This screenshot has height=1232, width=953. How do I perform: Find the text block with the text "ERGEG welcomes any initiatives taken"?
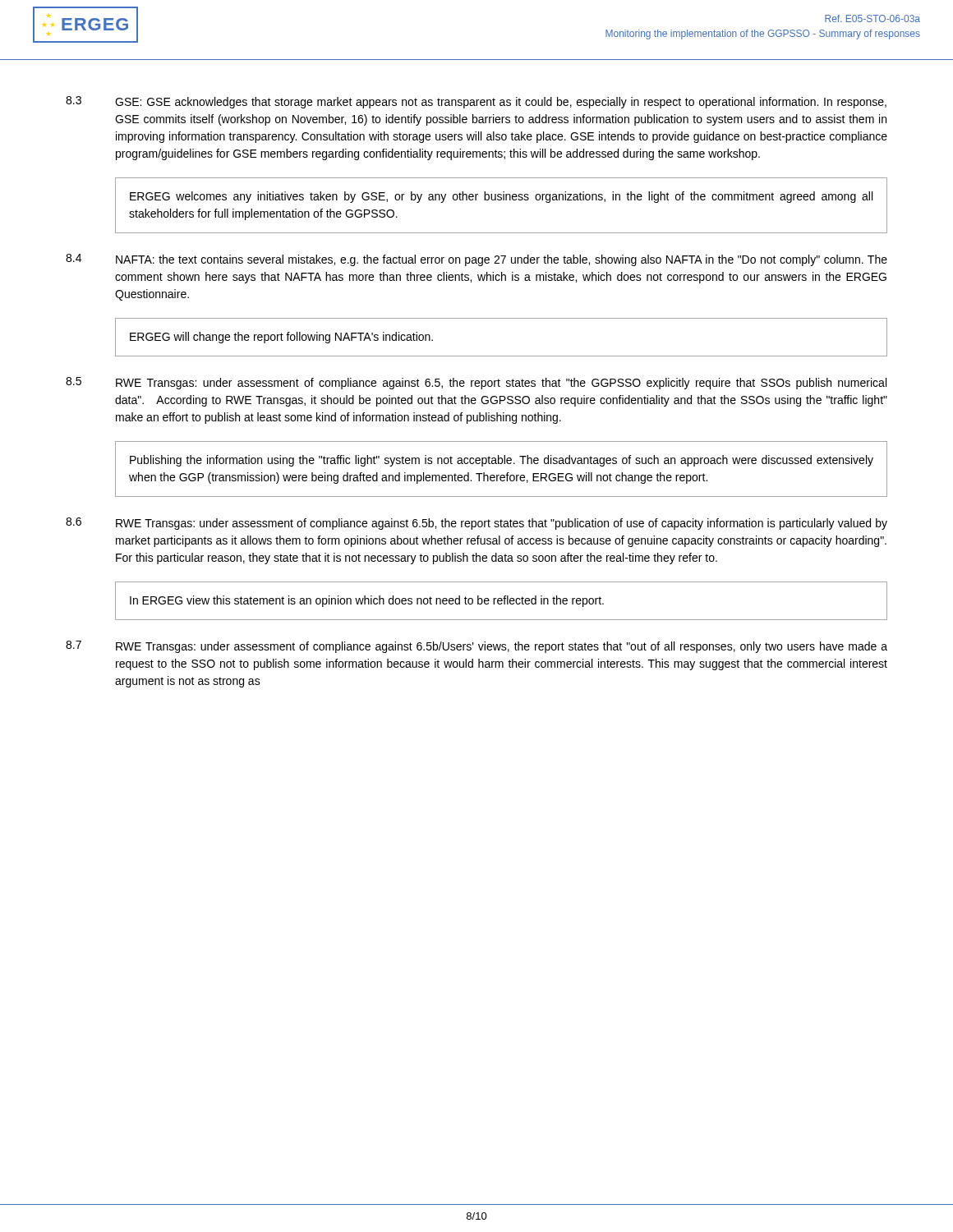click(x=501, y=205)
